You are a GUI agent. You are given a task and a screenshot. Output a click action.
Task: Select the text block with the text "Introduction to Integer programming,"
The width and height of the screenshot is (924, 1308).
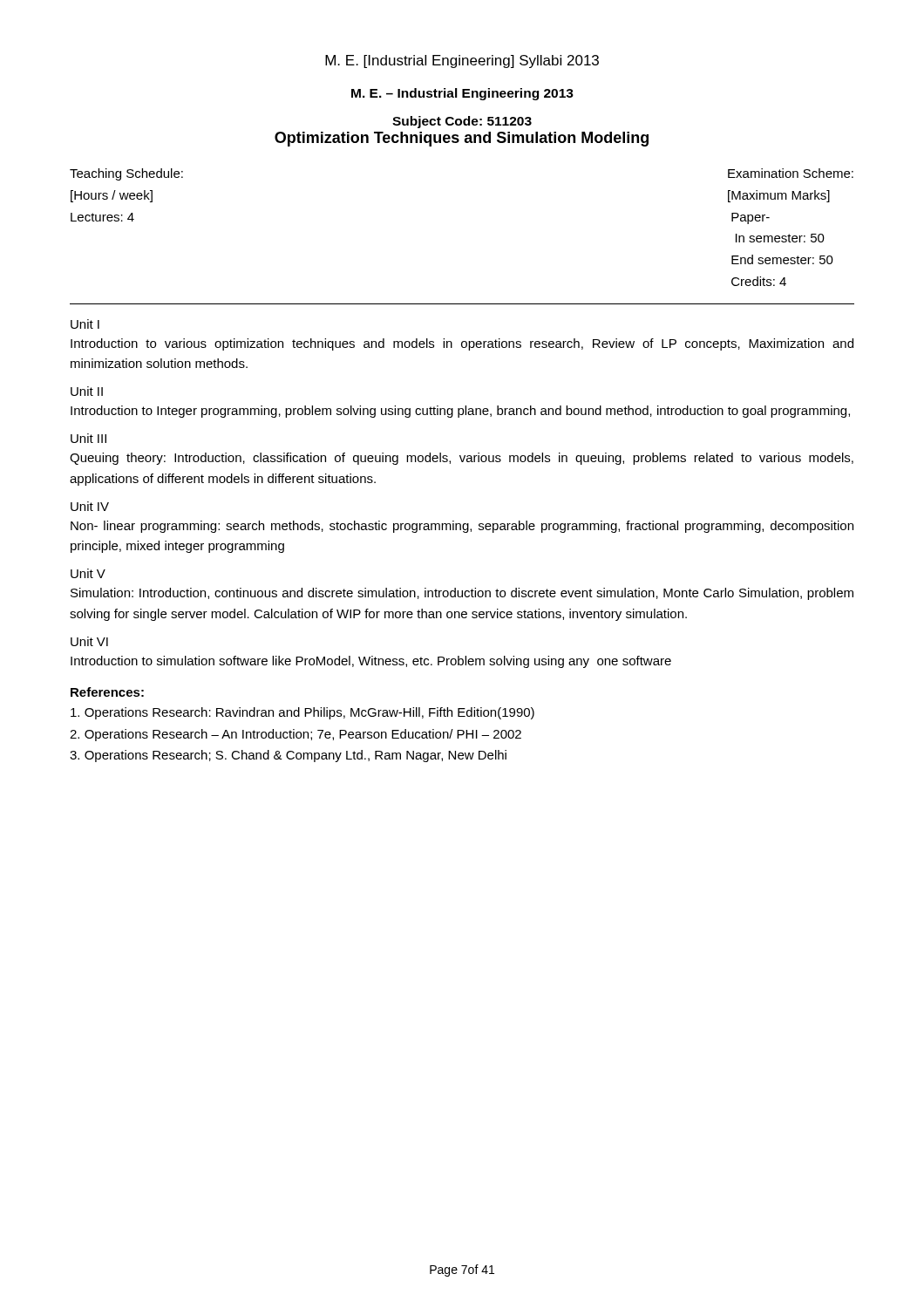coord(460,410)
